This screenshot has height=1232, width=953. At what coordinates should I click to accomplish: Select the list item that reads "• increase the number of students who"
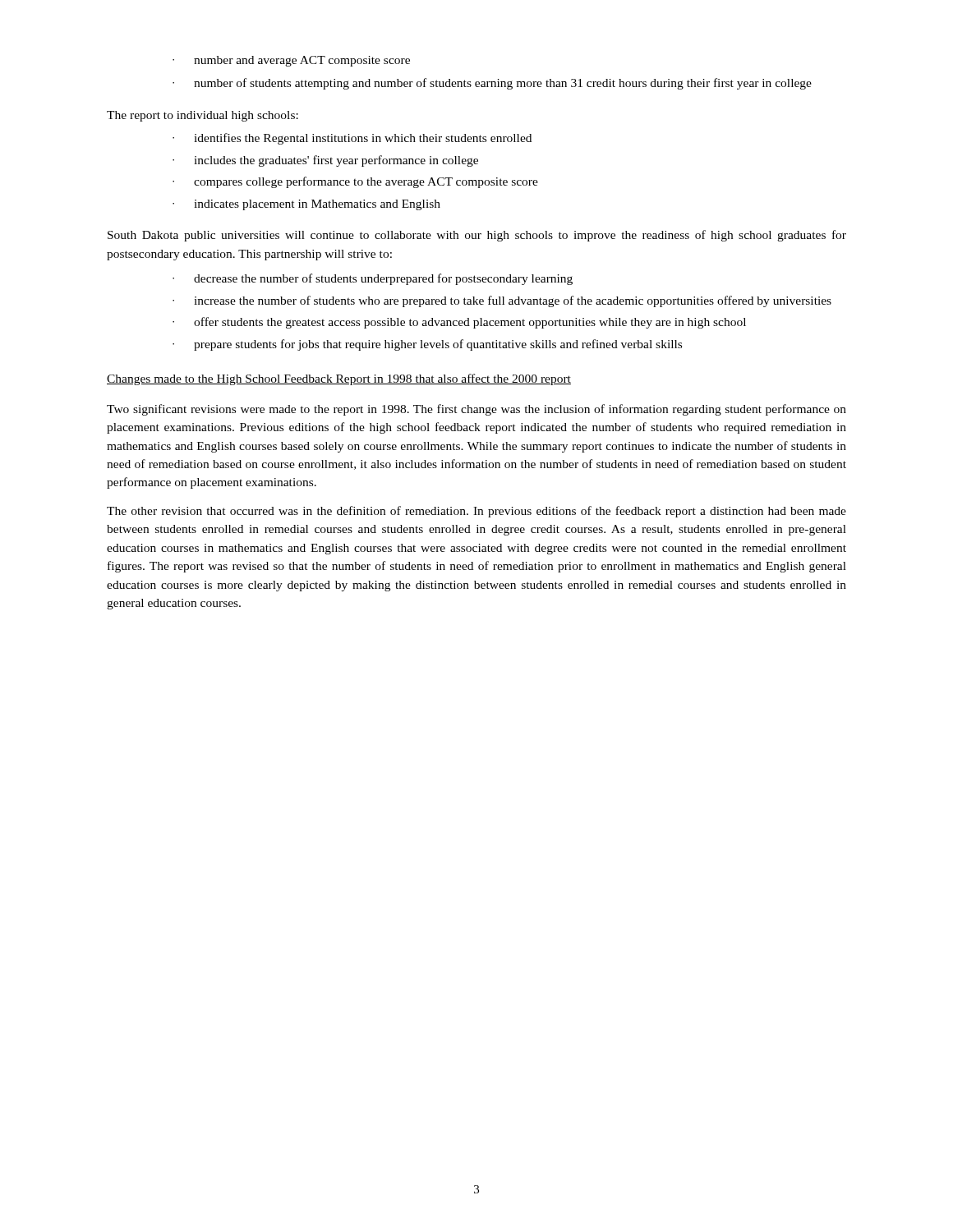[x=509, y=301]
